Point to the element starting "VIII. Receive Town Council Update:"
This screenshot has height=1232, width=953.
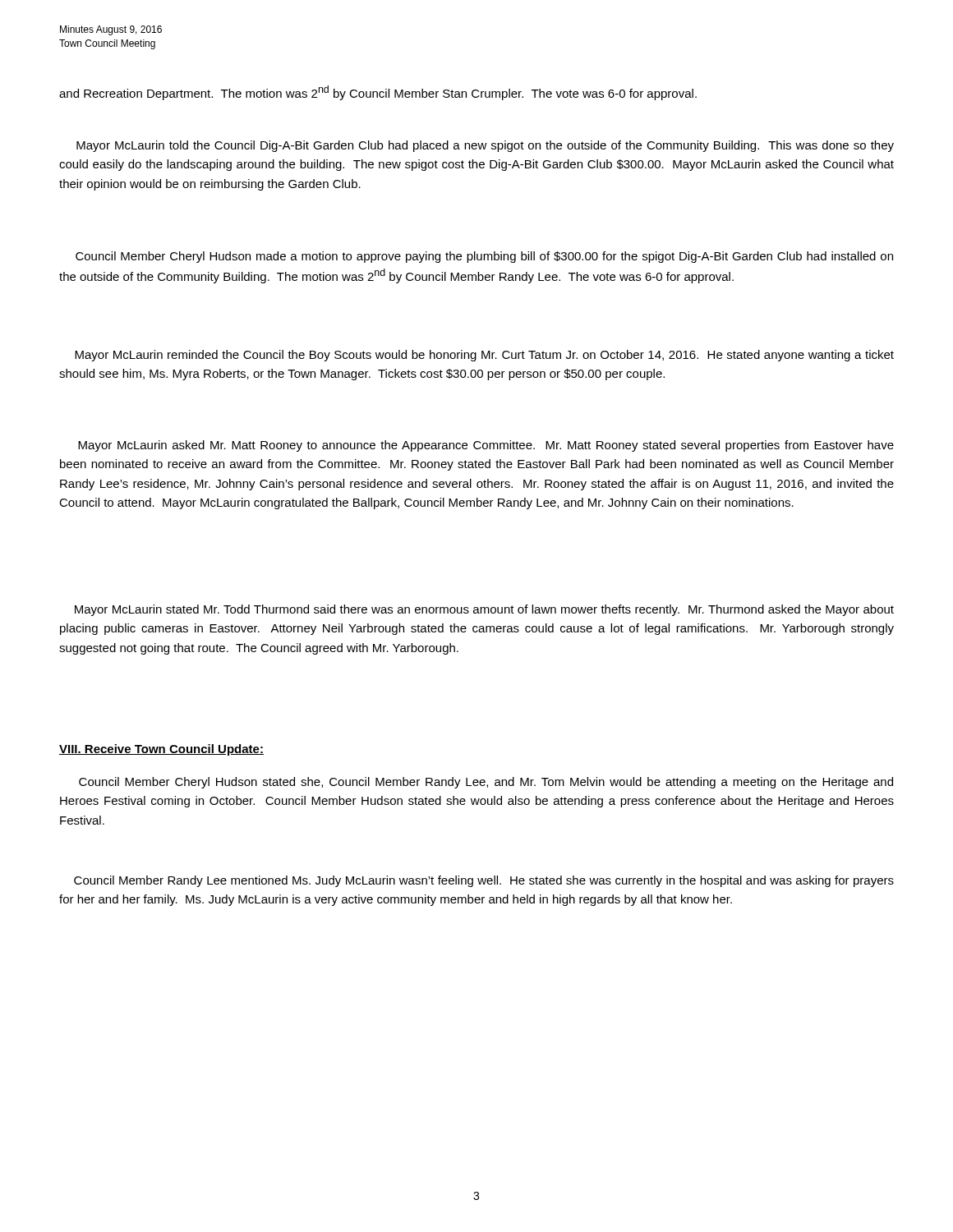pyautogui.click(x=161, y=749)
